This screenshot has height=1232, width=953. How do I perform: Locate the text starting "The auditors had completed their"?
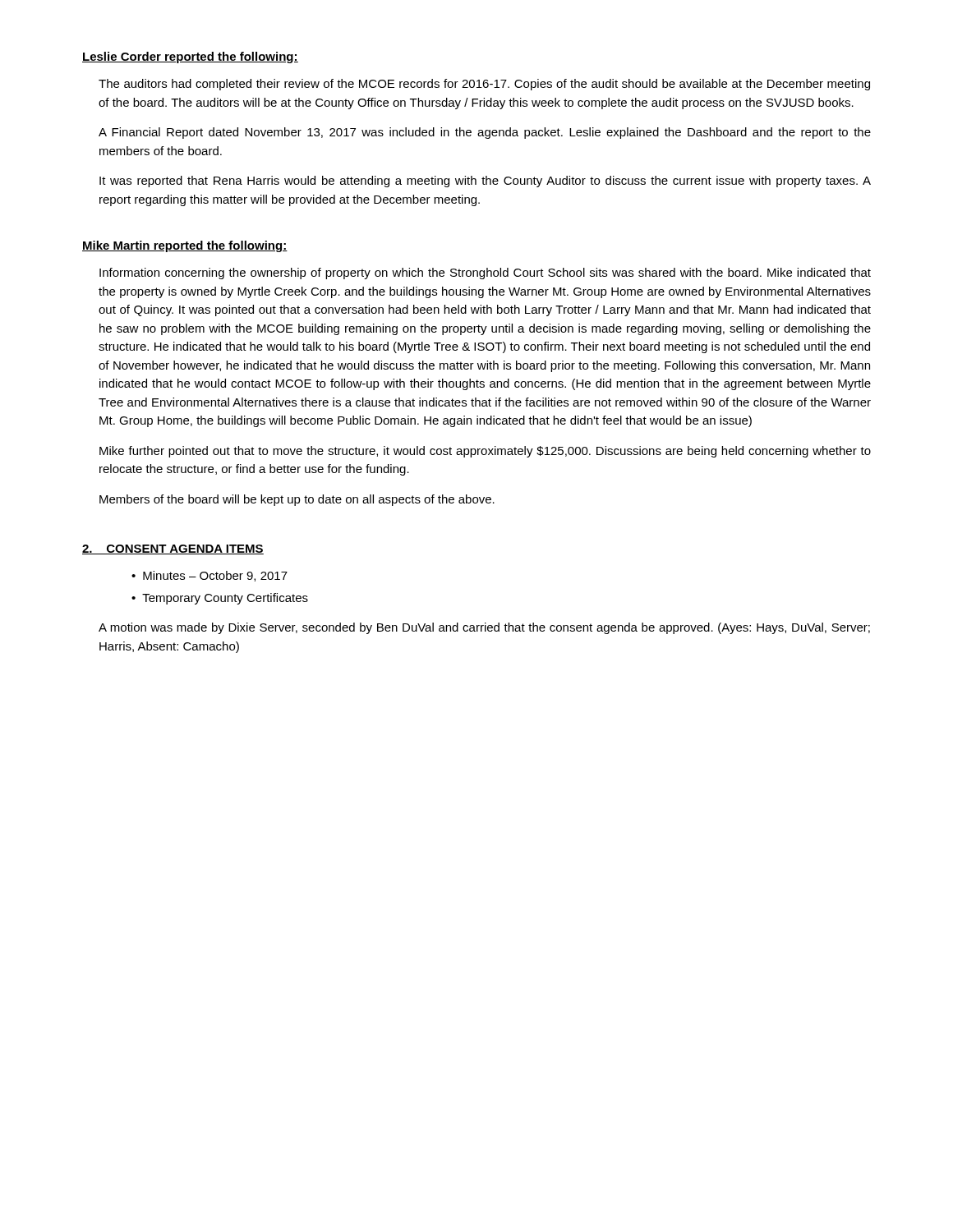(x=485, y=93)
